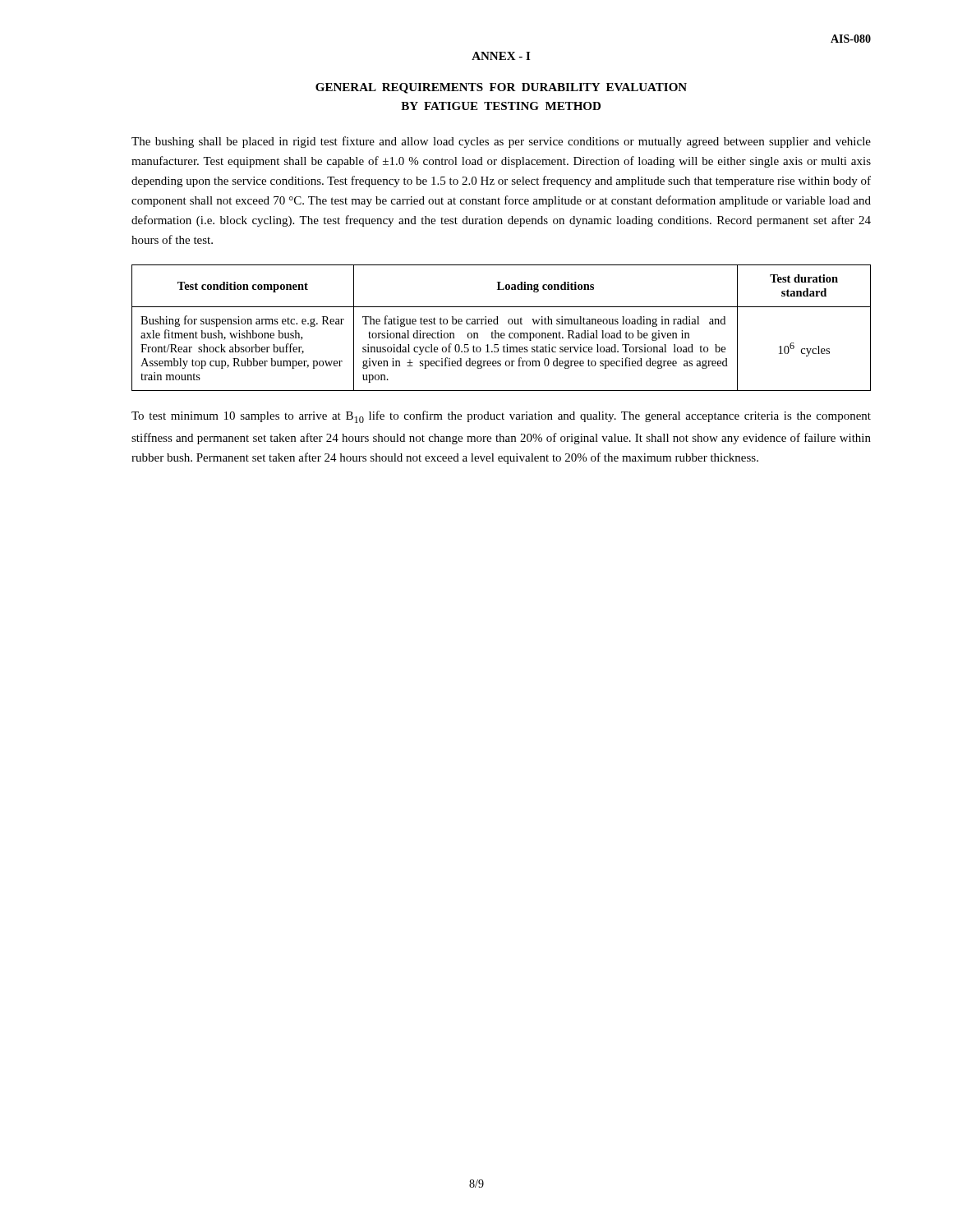The width and height of the screenshot is (953, 1232).
Task: Select the element starting "To test minimum 10 samples to arrive"
Action: pos(501,437)
